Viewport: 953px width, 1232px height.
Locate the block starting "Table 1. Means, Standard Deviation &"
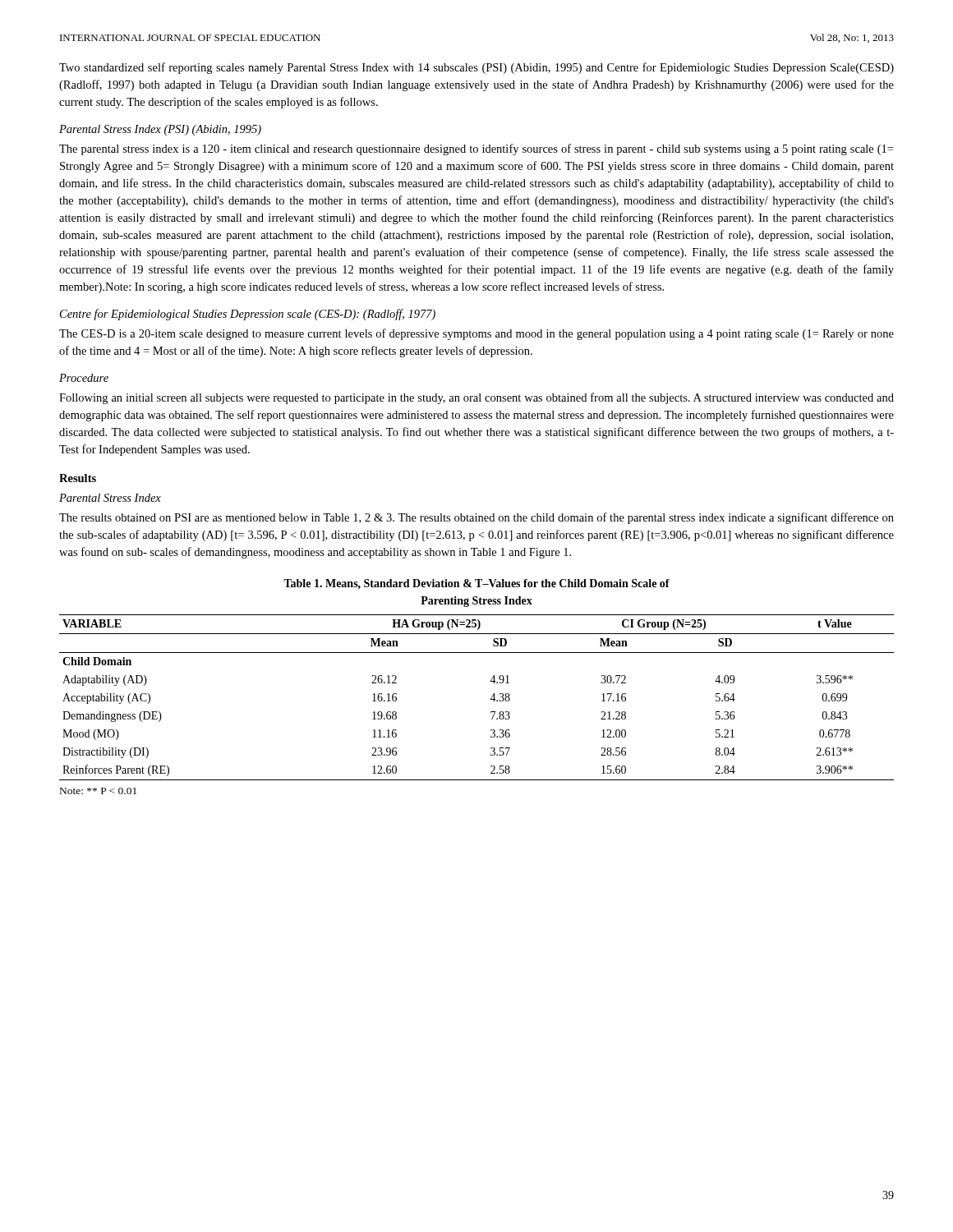[476, 593]
